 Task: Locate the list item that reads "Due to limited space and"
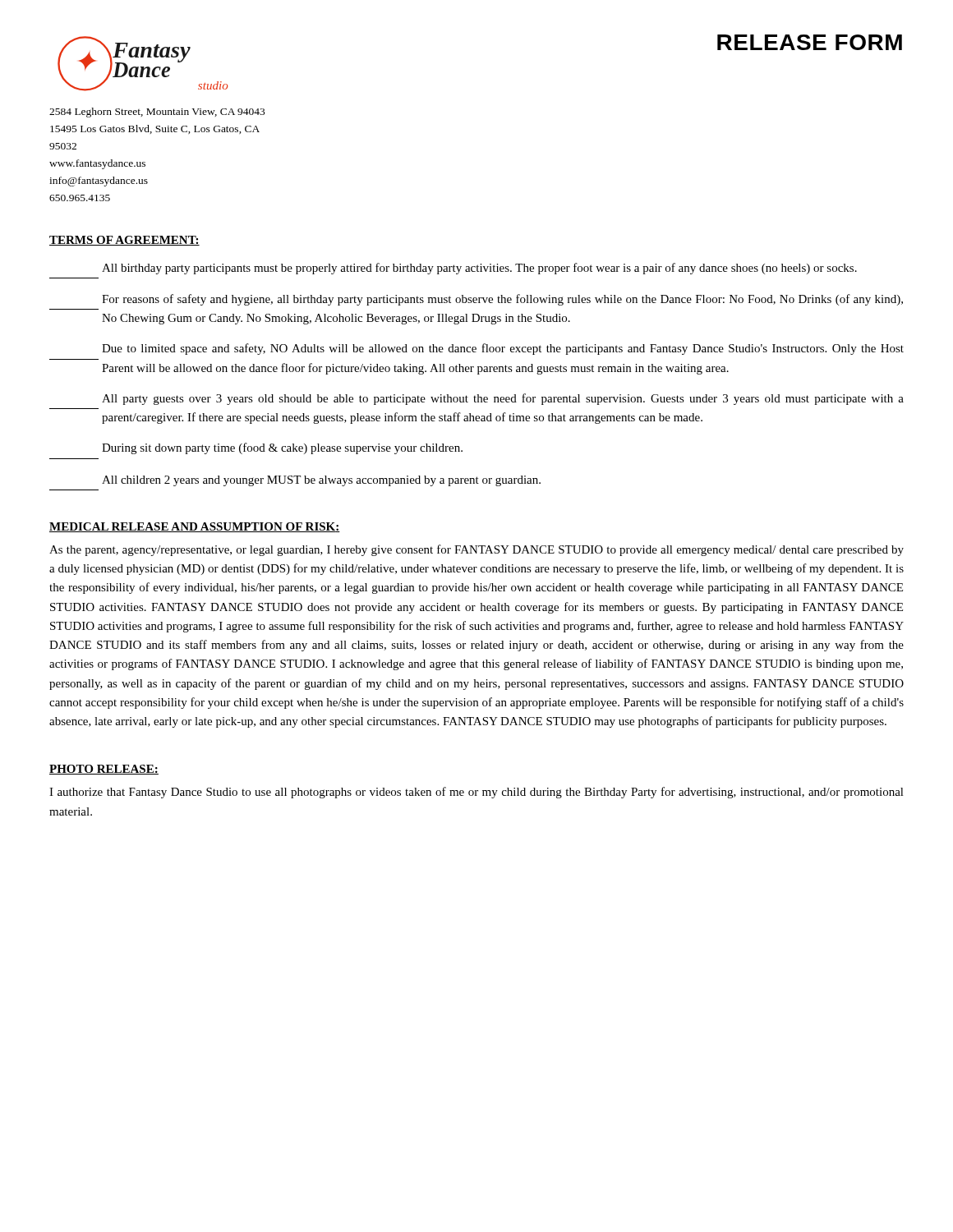(x=476, y=359)
